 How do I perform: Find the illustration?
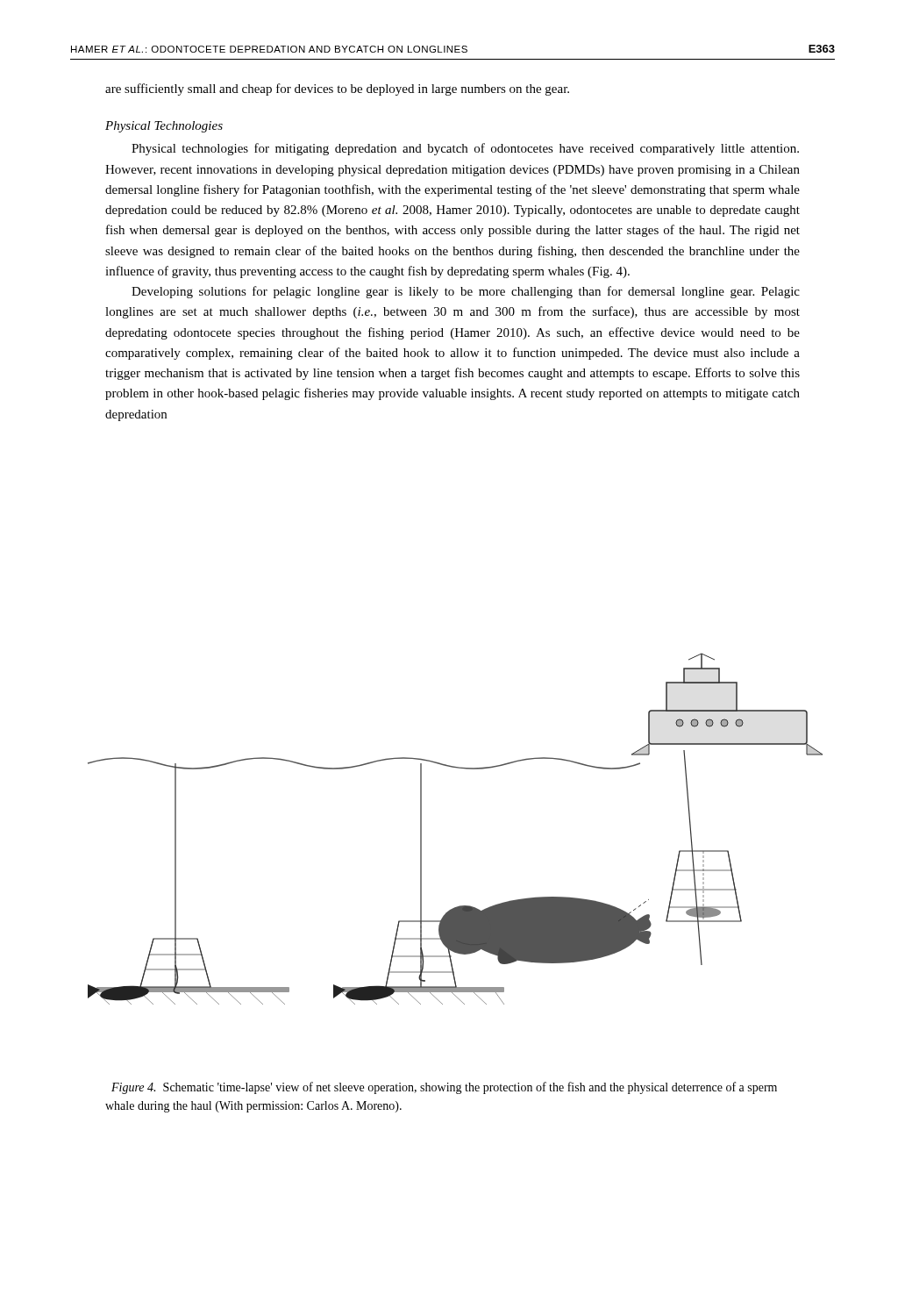(x=452, y=847)
